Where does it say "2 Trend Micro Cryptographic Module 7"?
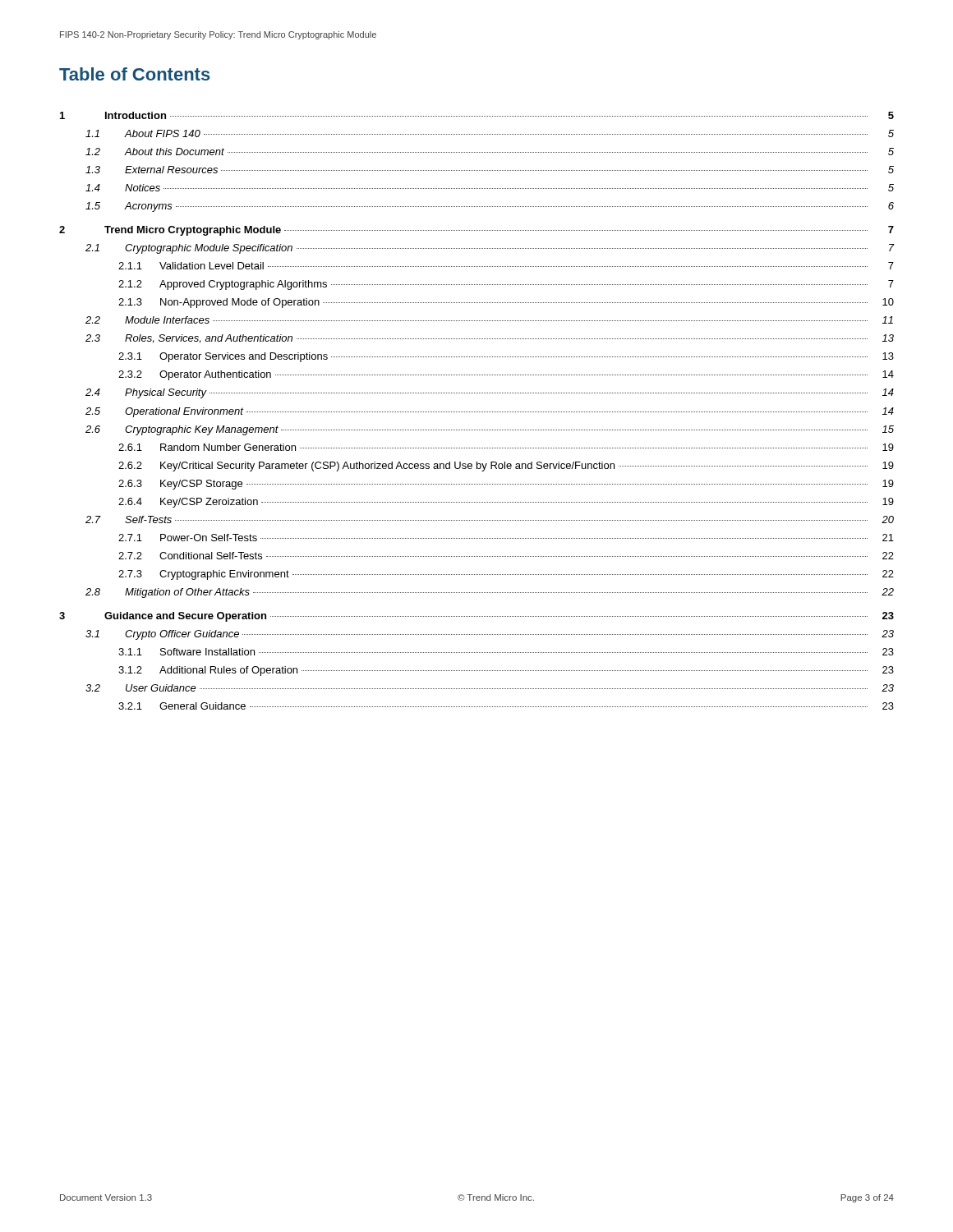This screenshot has height=1232, width=953. coord(476,230)
